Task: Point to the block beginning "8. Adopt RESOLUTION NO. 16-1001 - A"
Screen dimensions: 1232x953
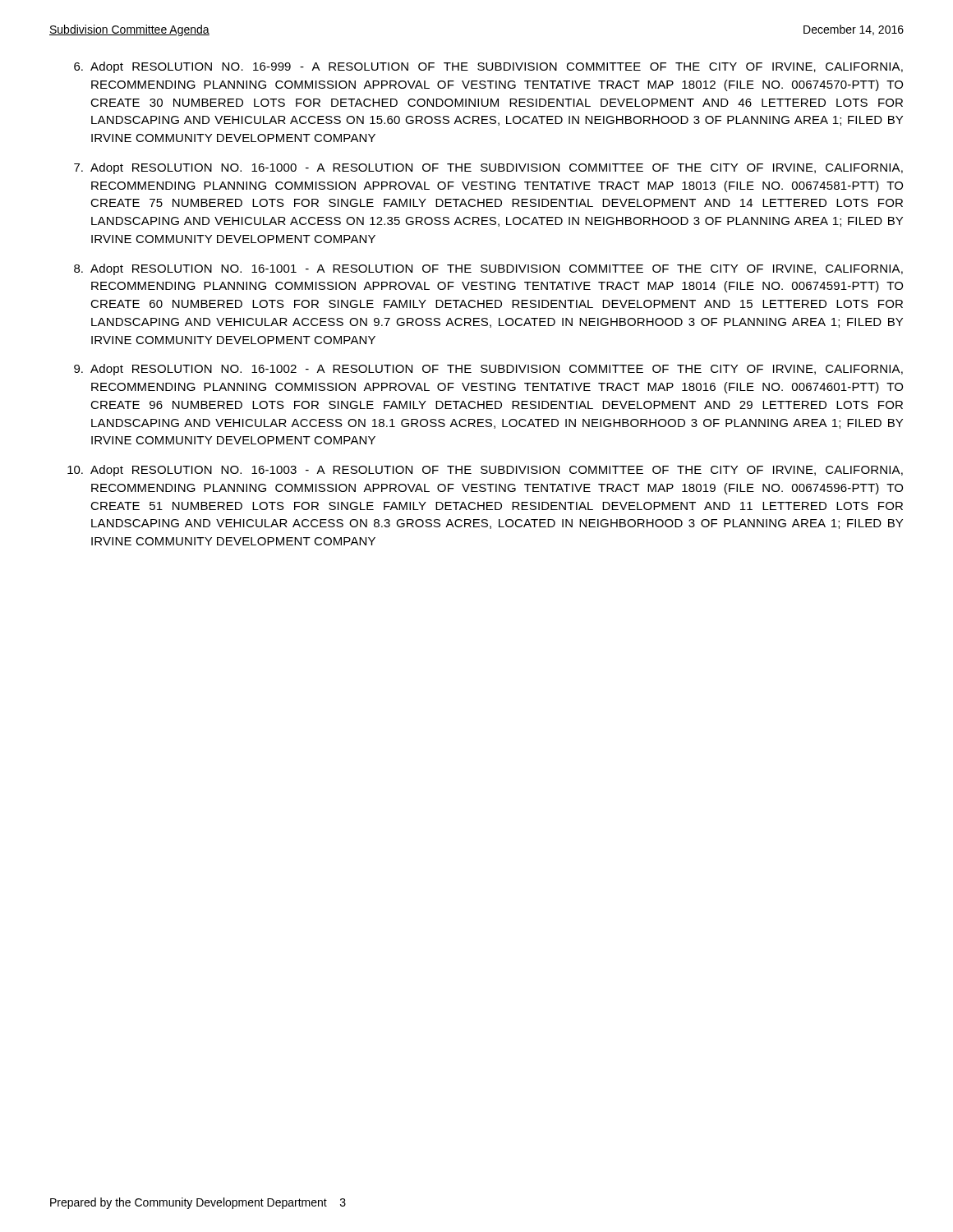Action: point(476,304)
